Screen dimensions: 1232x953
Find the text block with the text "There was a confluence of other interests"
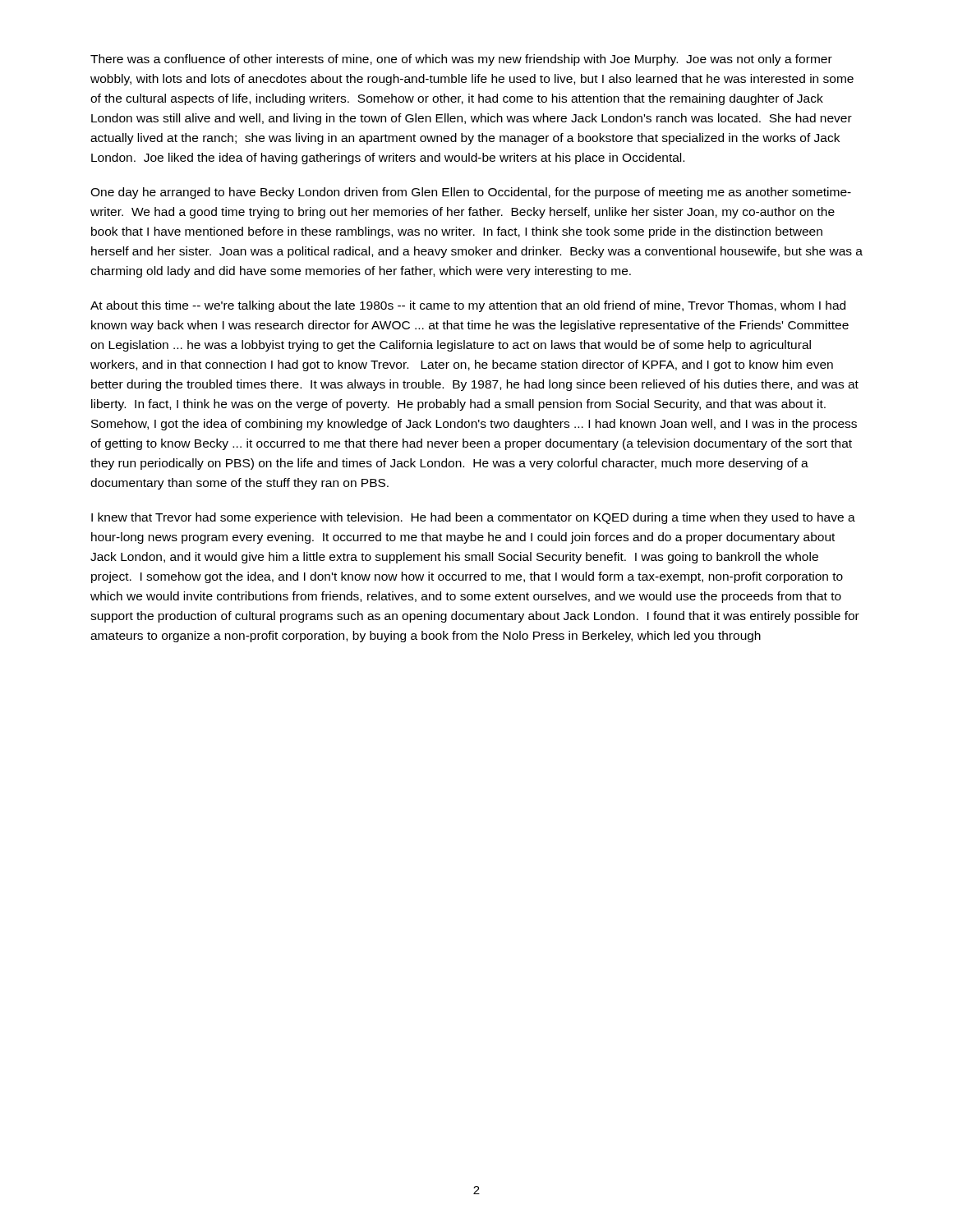pyautogui.click(x=472, y=108)
